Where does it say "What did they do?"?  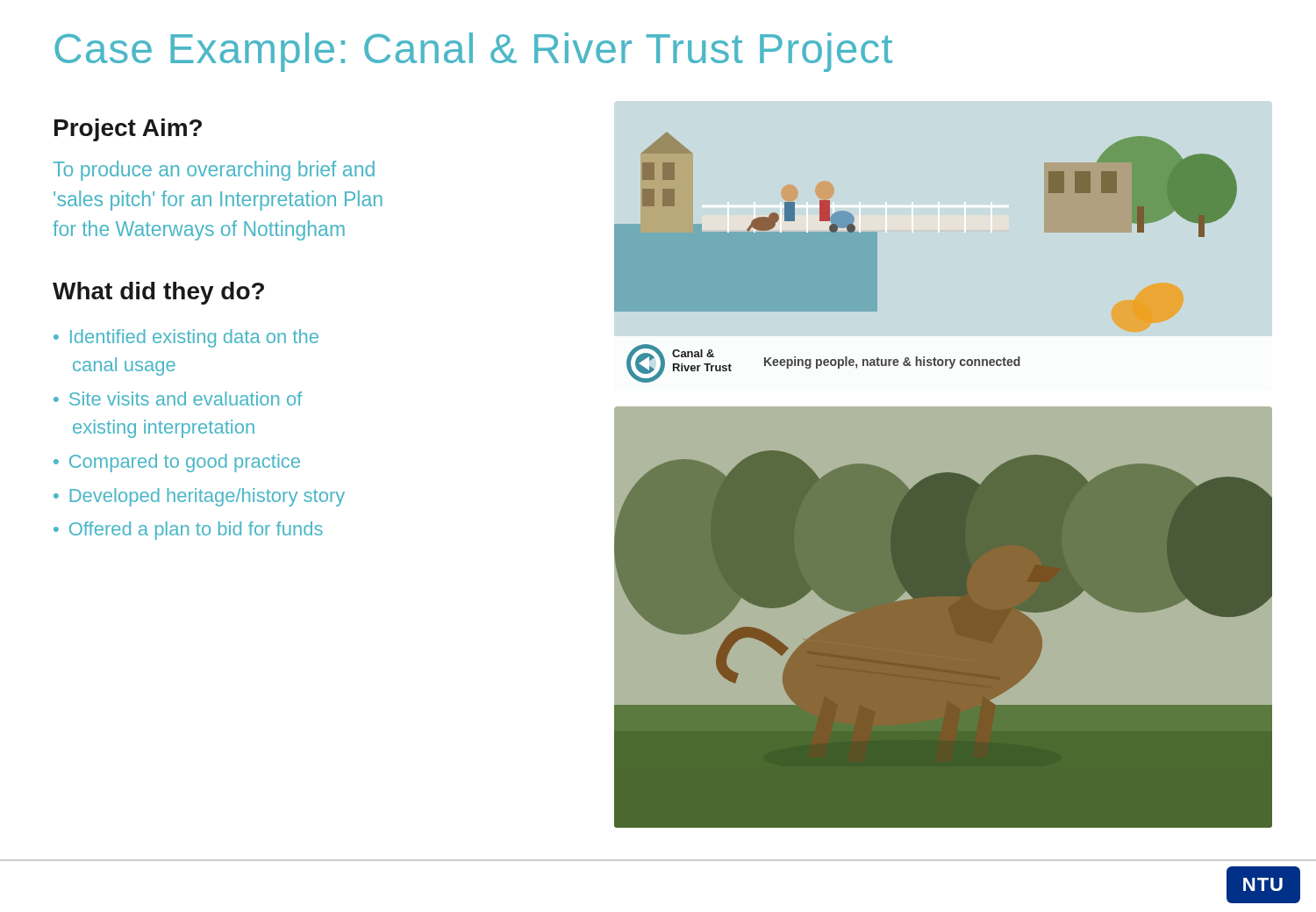click(159, 291)
